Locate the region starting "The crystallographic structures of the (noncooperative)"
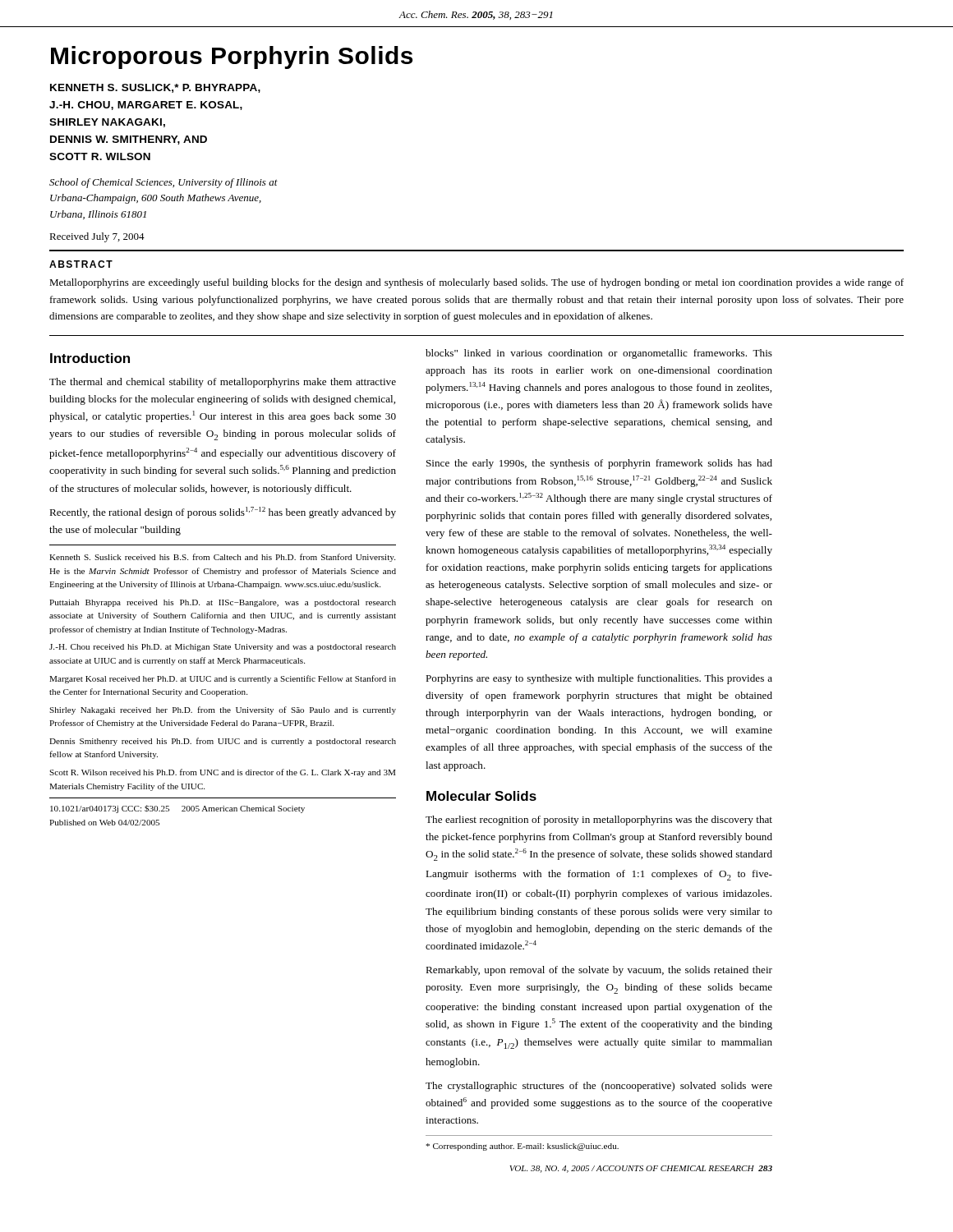The width and height of the screenshot is (953, 1232). coord(599,1103)
